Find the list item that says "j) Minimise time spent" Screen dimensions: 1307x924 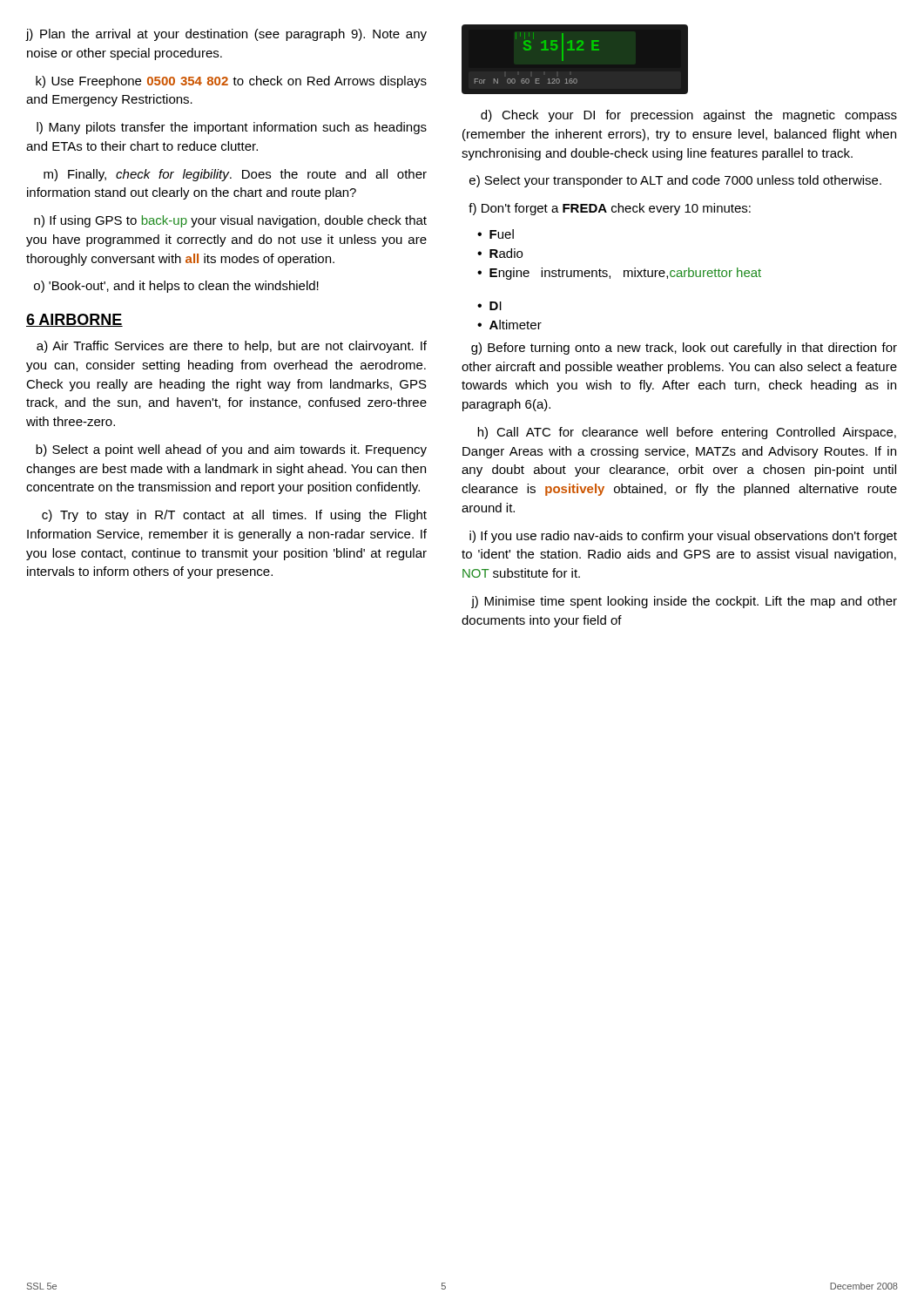coord(679,610)
